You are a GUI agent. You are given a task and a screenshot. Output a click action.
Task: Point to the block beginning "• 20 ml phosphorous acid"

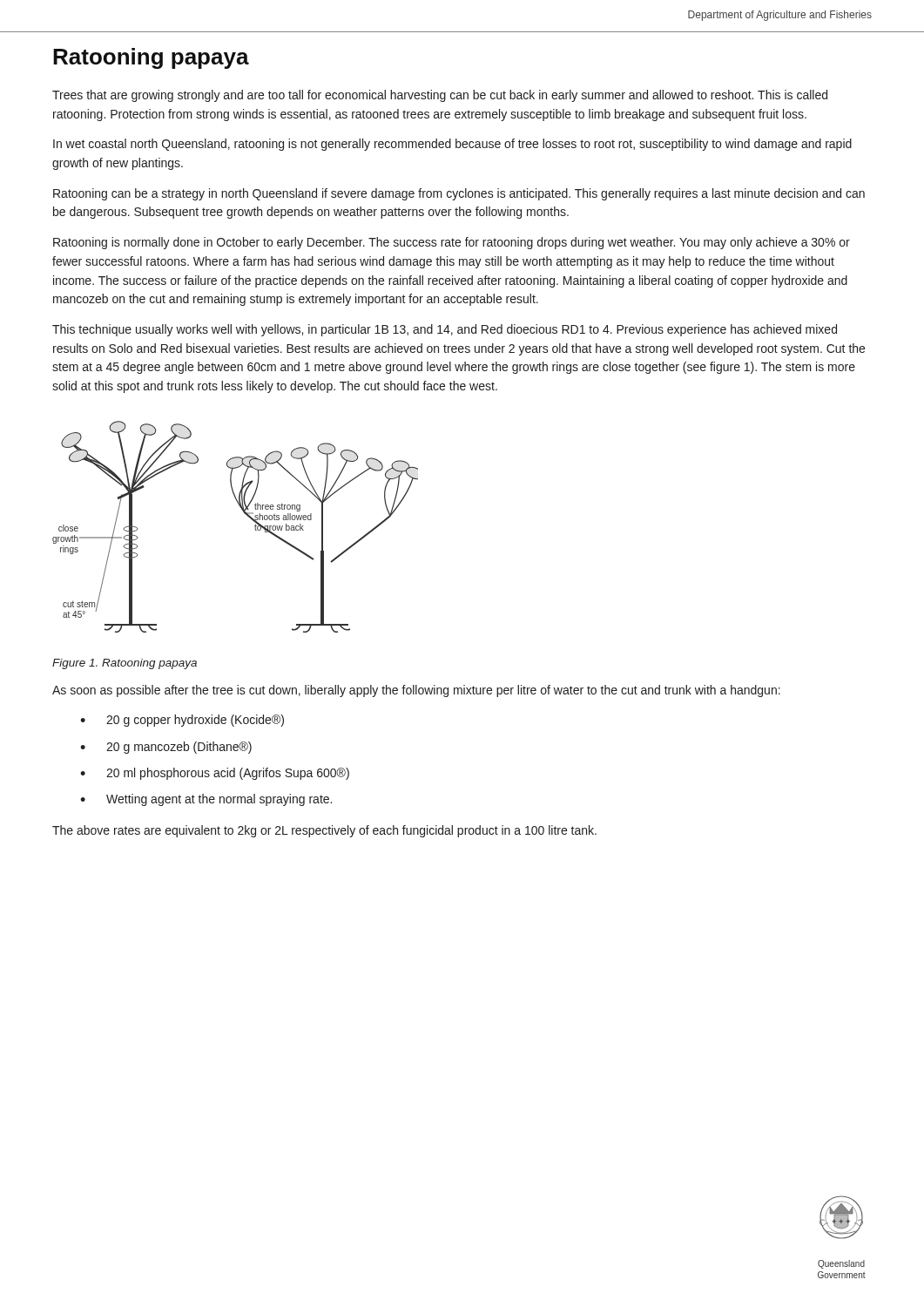tap(215, 774)
